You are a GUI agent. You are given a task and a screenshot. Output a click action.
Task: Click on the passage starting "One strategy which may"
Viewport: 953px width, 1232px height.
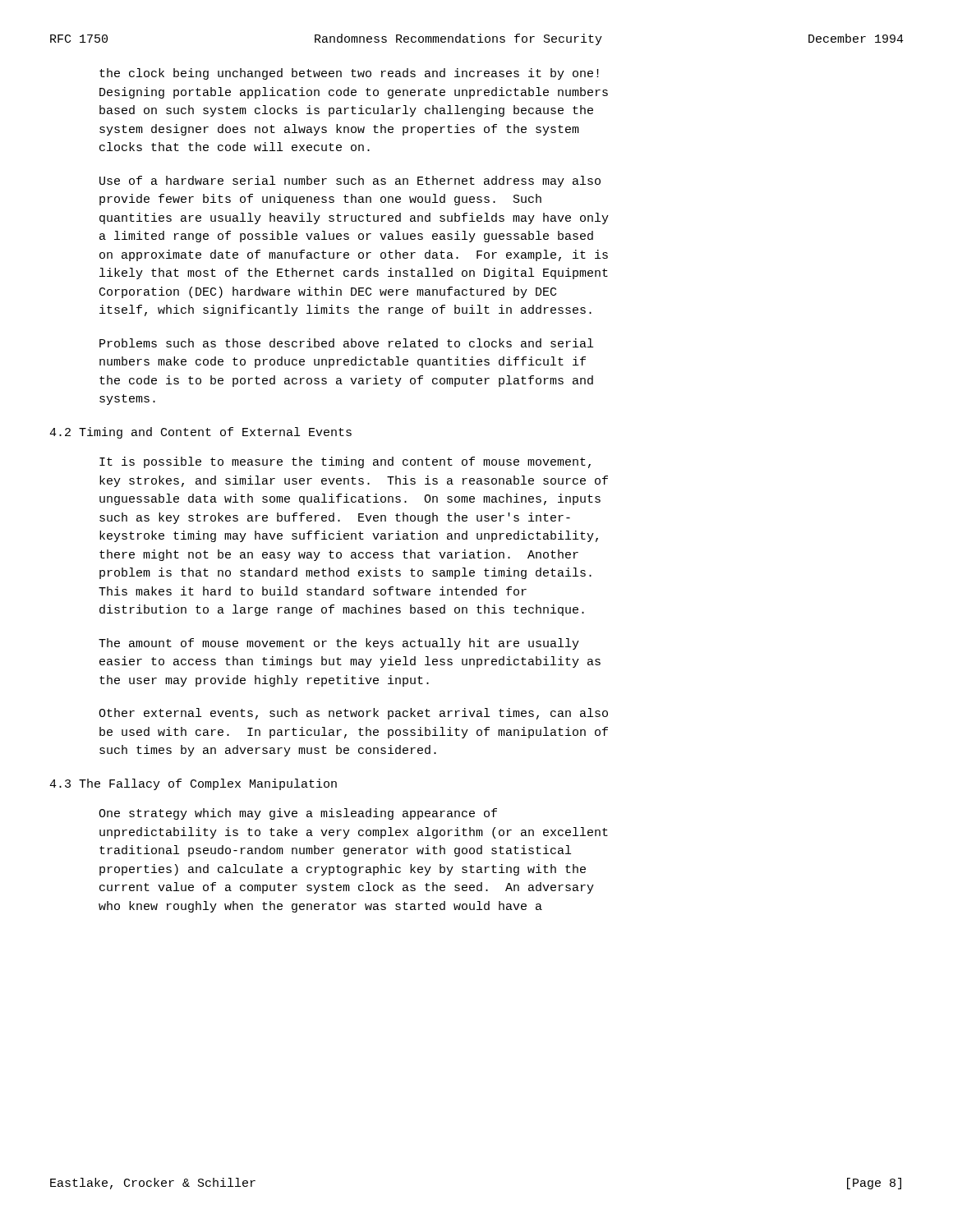pos(354,861)
